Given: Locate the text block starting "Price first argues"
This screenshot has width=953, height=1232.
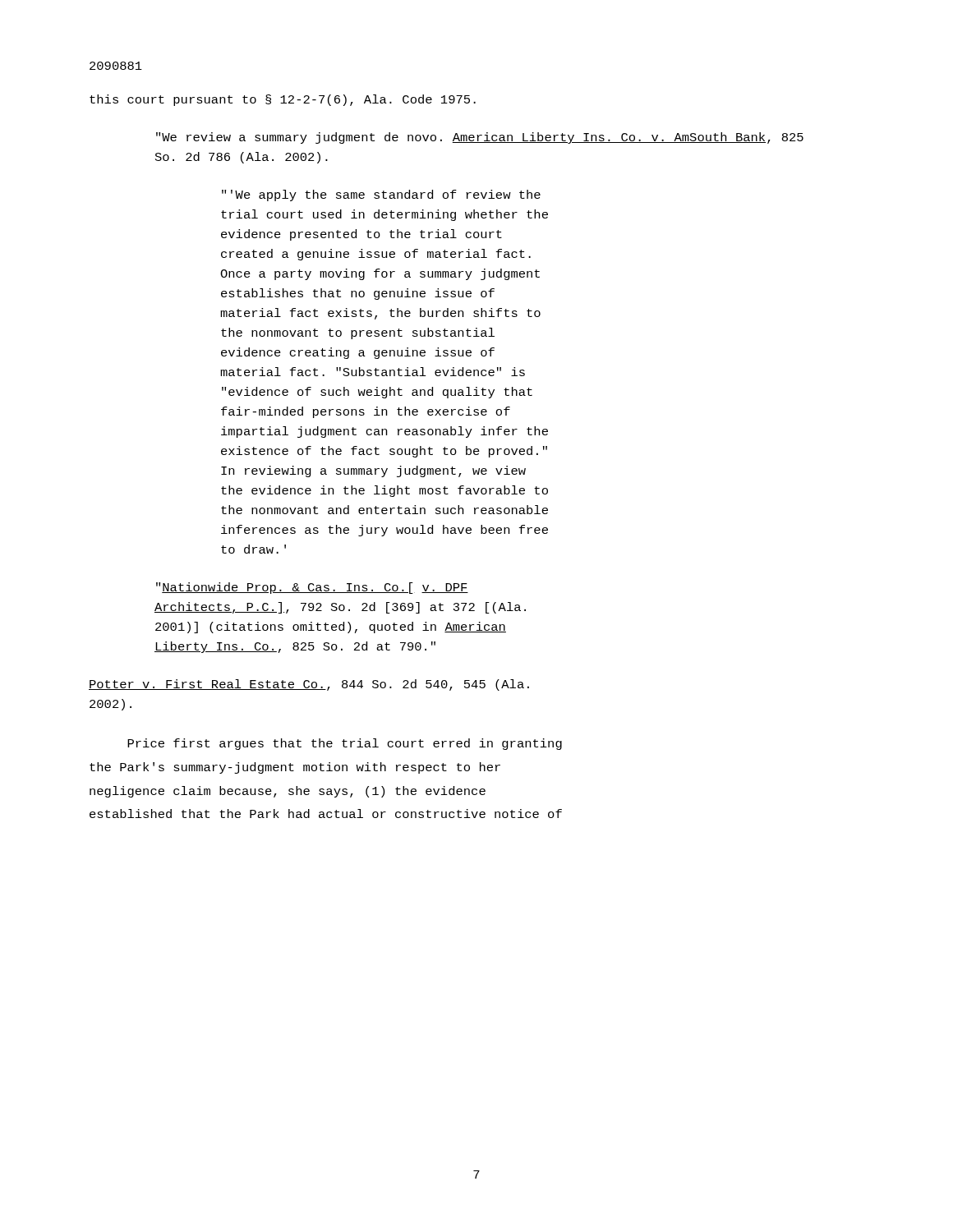Looking at the screenshot, I should click(x=326, y=780).
